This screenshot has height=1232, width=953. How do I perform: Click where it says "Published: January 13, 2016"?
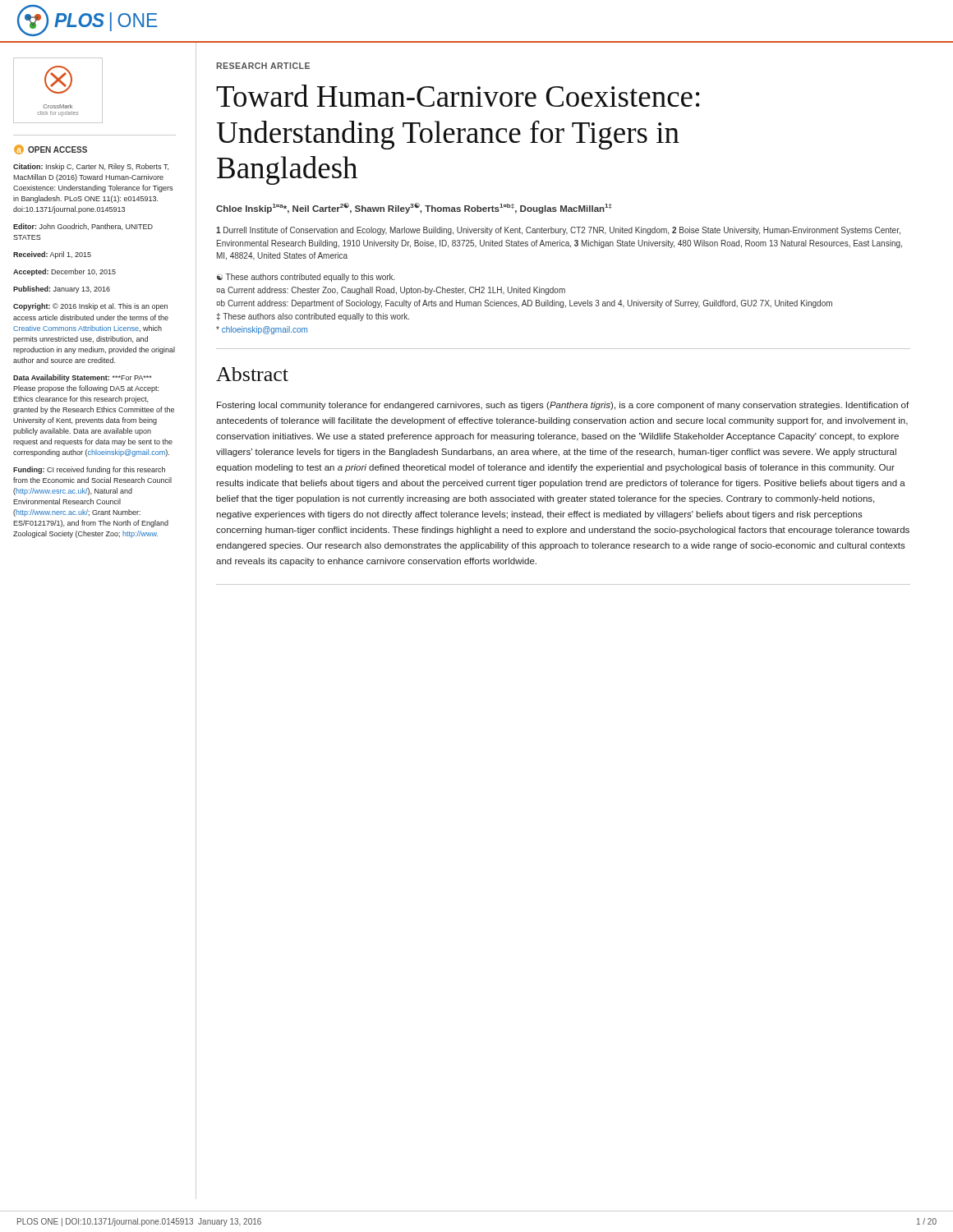62,289
